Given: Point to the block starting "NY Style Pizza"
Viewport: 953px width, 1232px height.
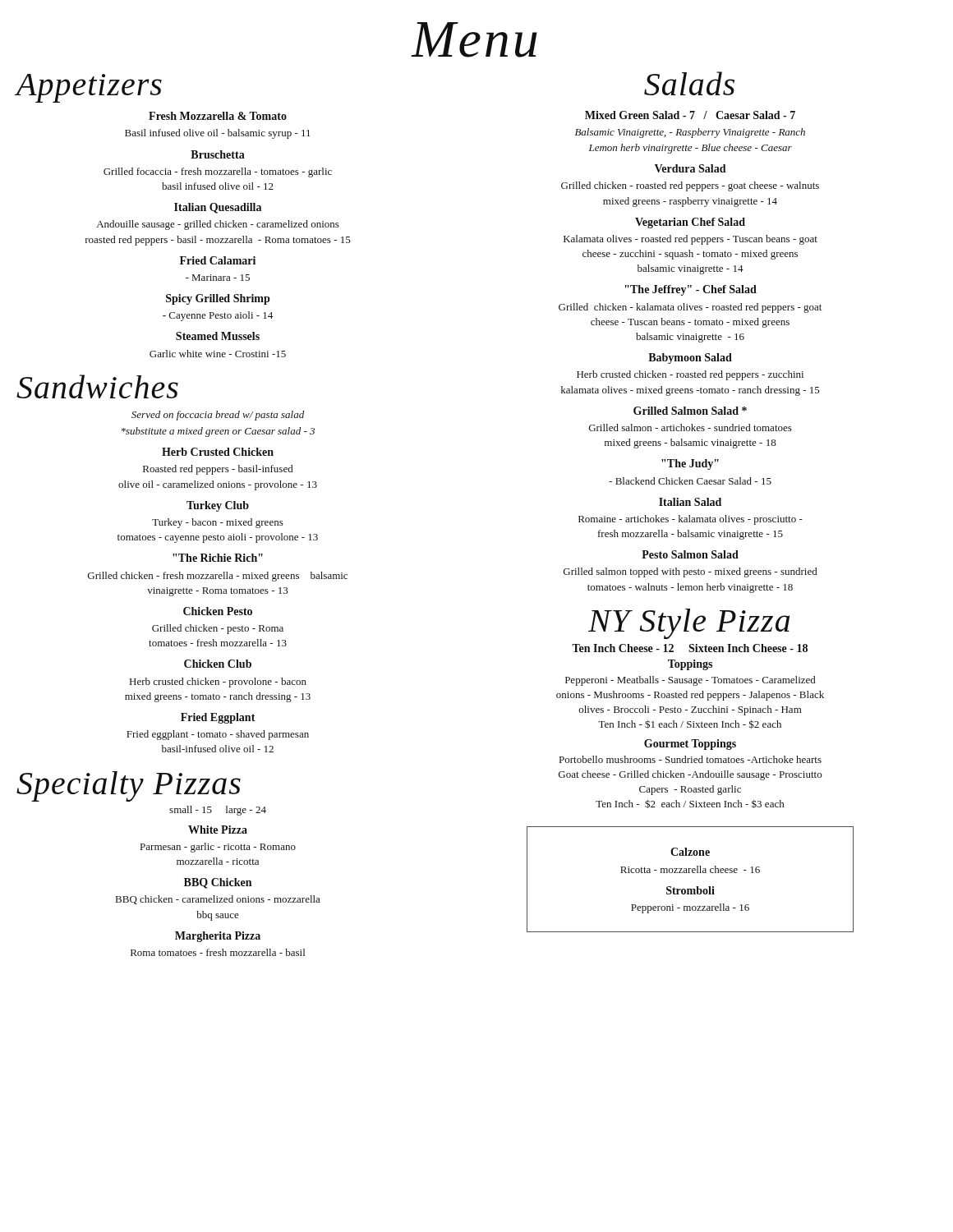Looking at the screenshot, I should point(690,621).
